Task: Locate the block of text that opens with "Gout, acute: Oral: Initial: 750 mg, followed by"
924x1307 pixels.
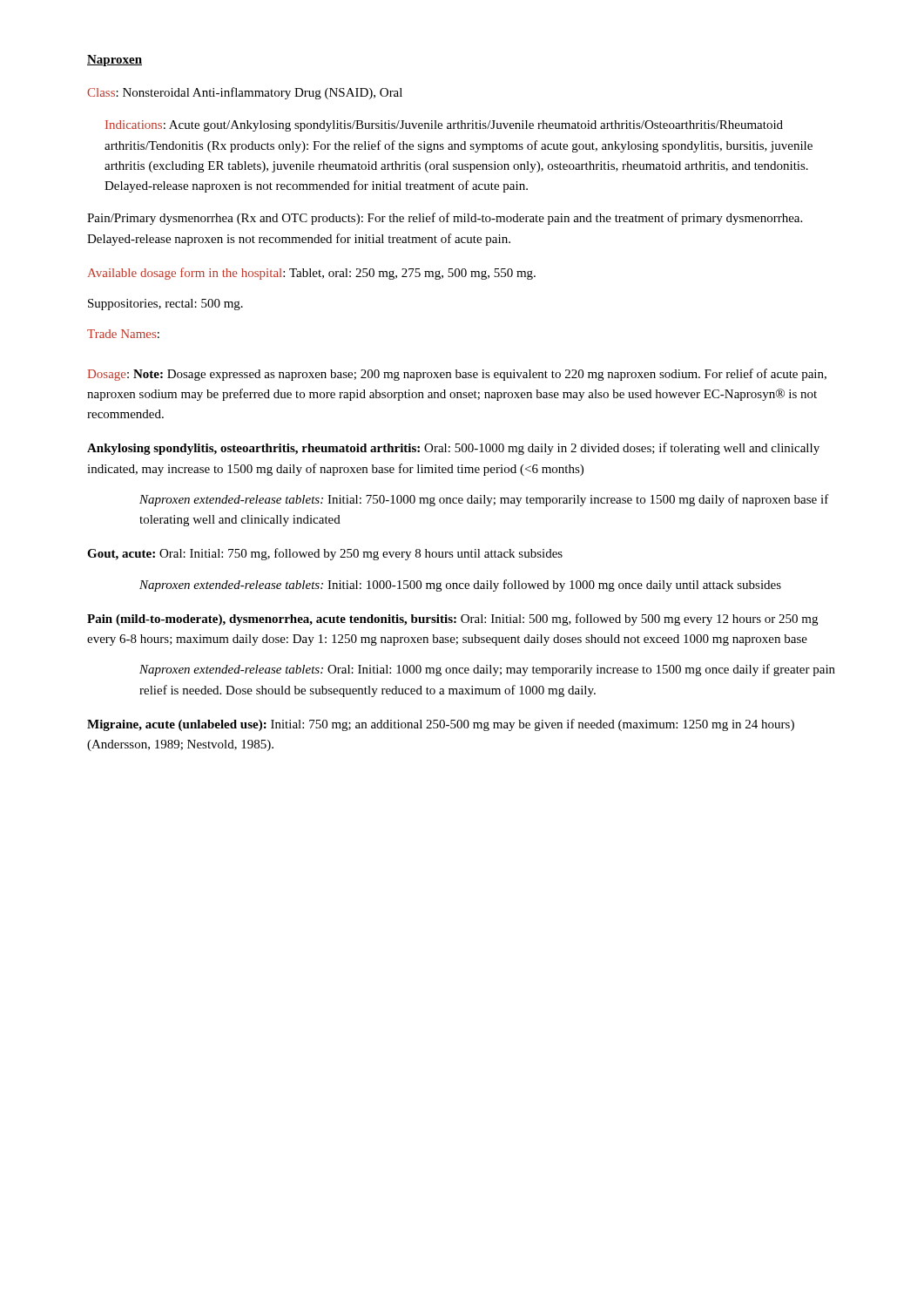Action: (325, 554)
